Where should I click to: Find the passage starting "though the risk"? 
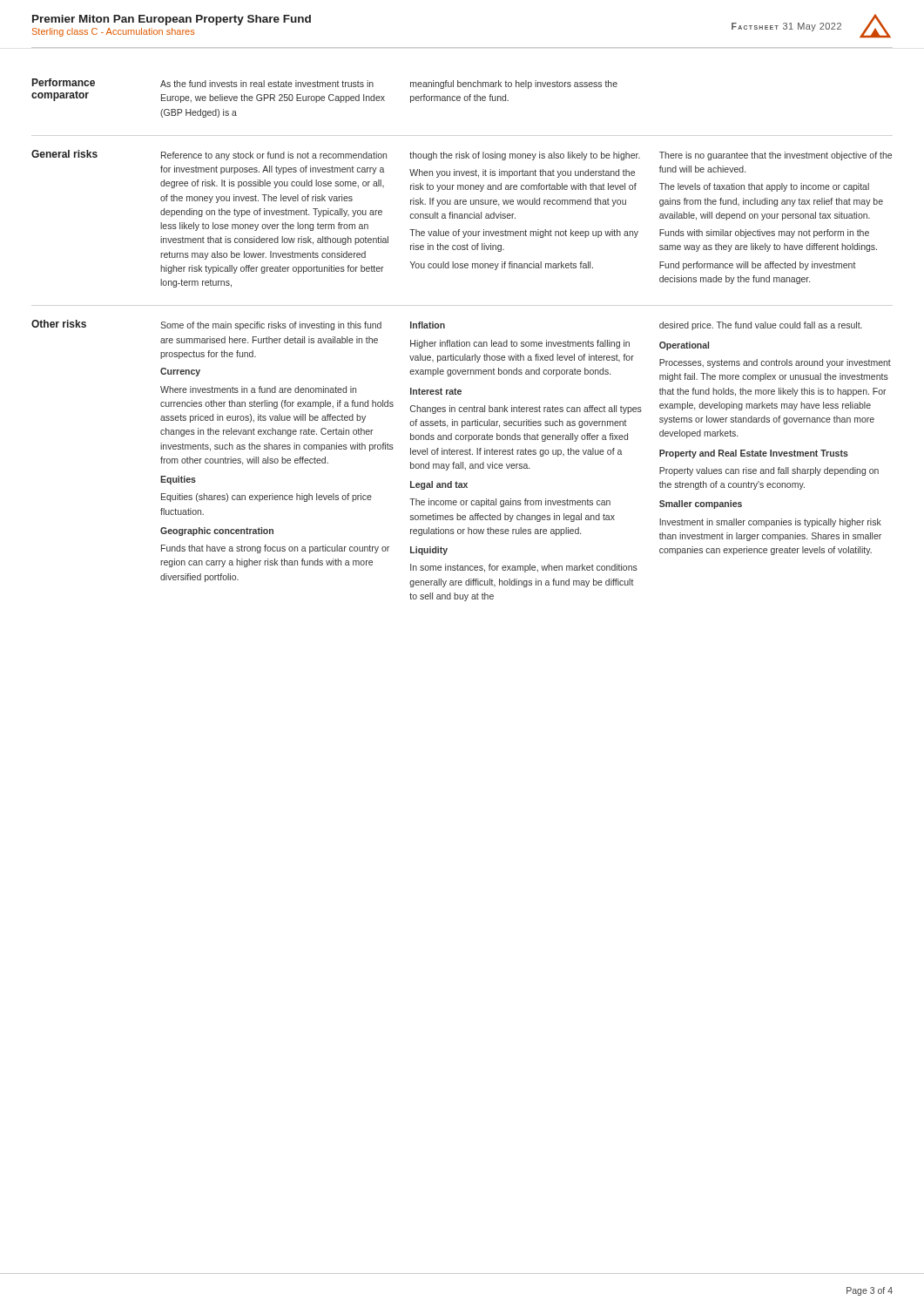coord(526,210)
